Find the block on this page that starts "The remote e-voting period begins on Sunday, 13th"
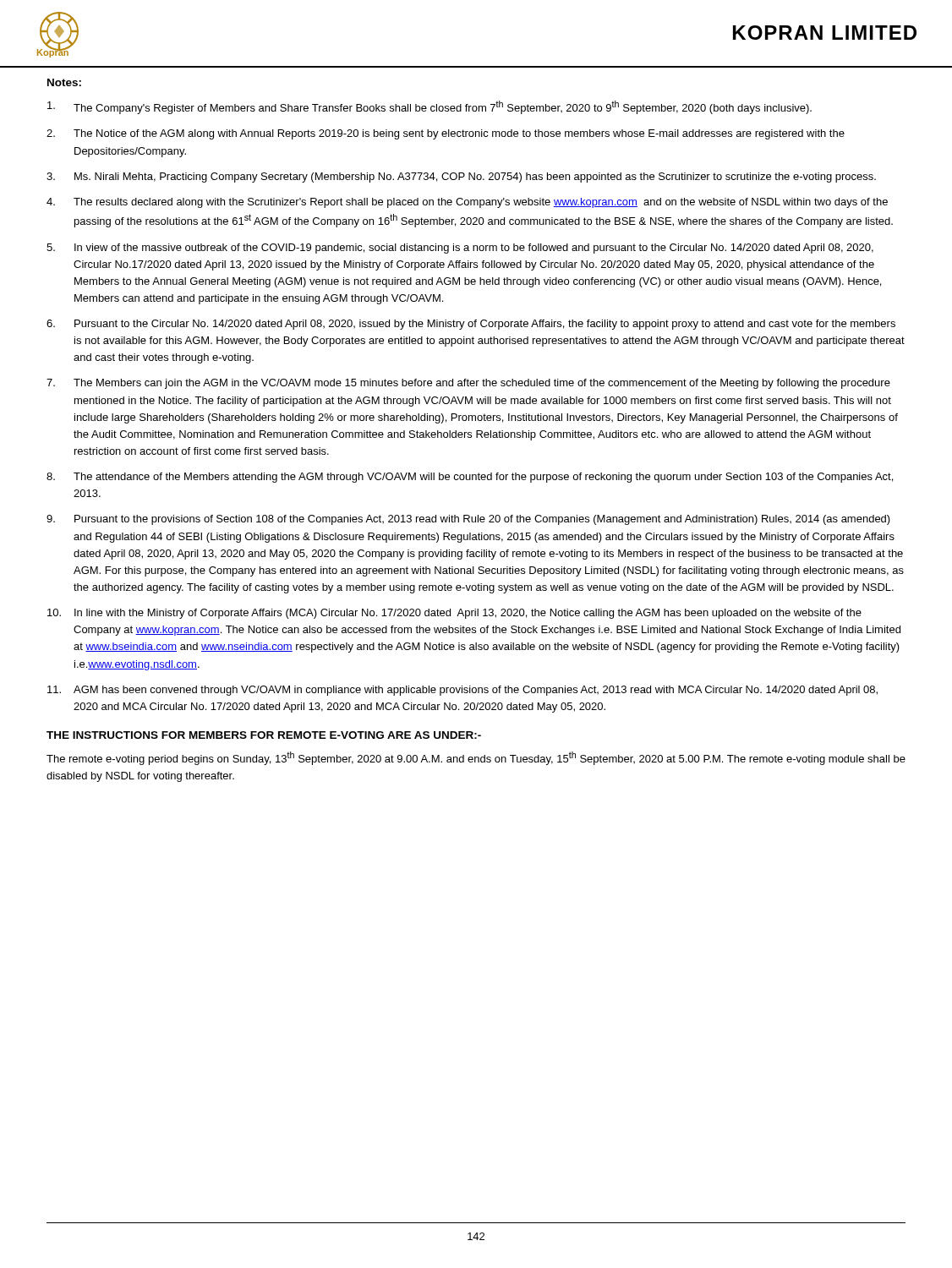This screenshot has width=952, height=1268. tap(476, 767)
